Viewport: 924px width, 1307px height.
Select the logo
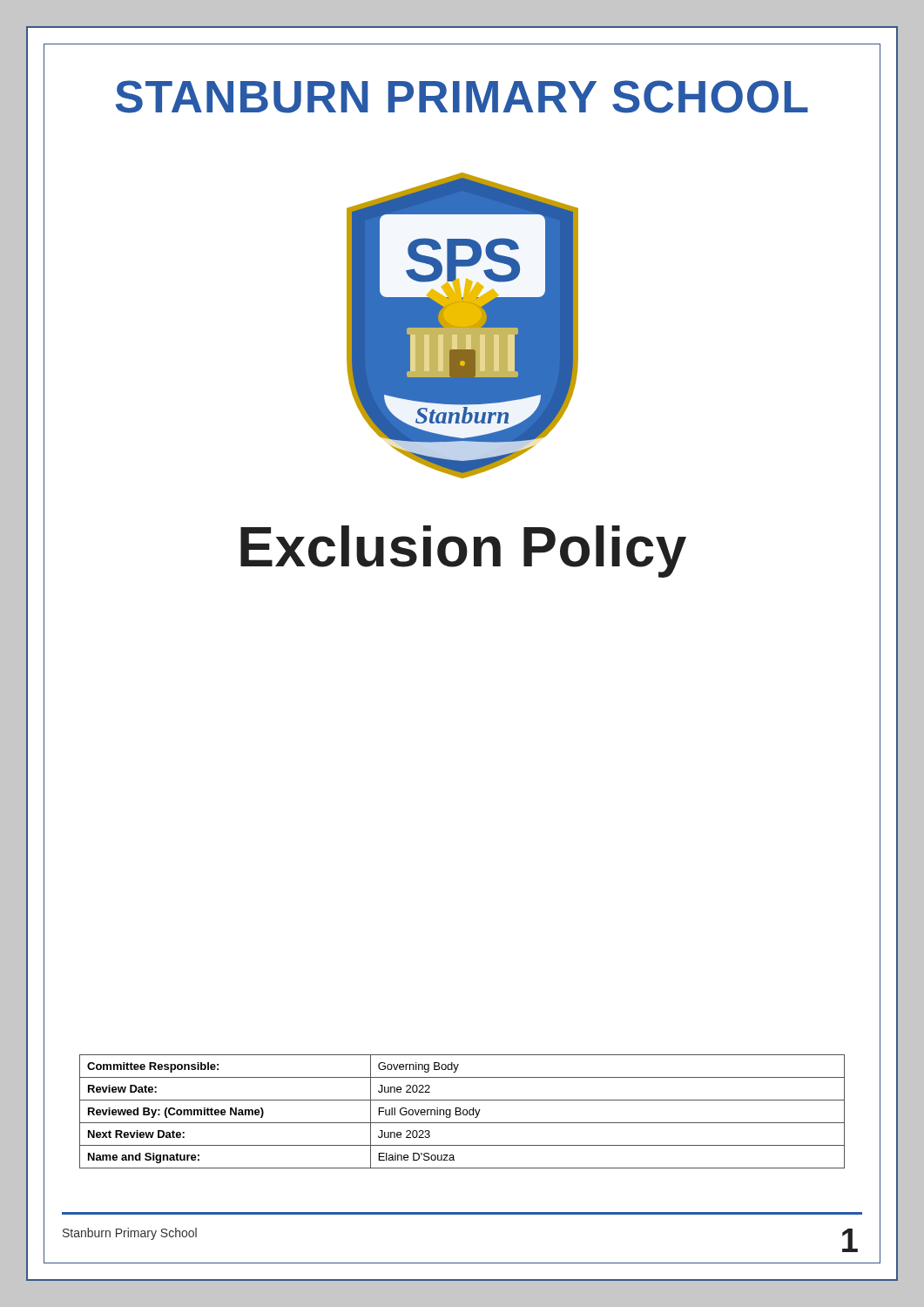coord(462,325)
